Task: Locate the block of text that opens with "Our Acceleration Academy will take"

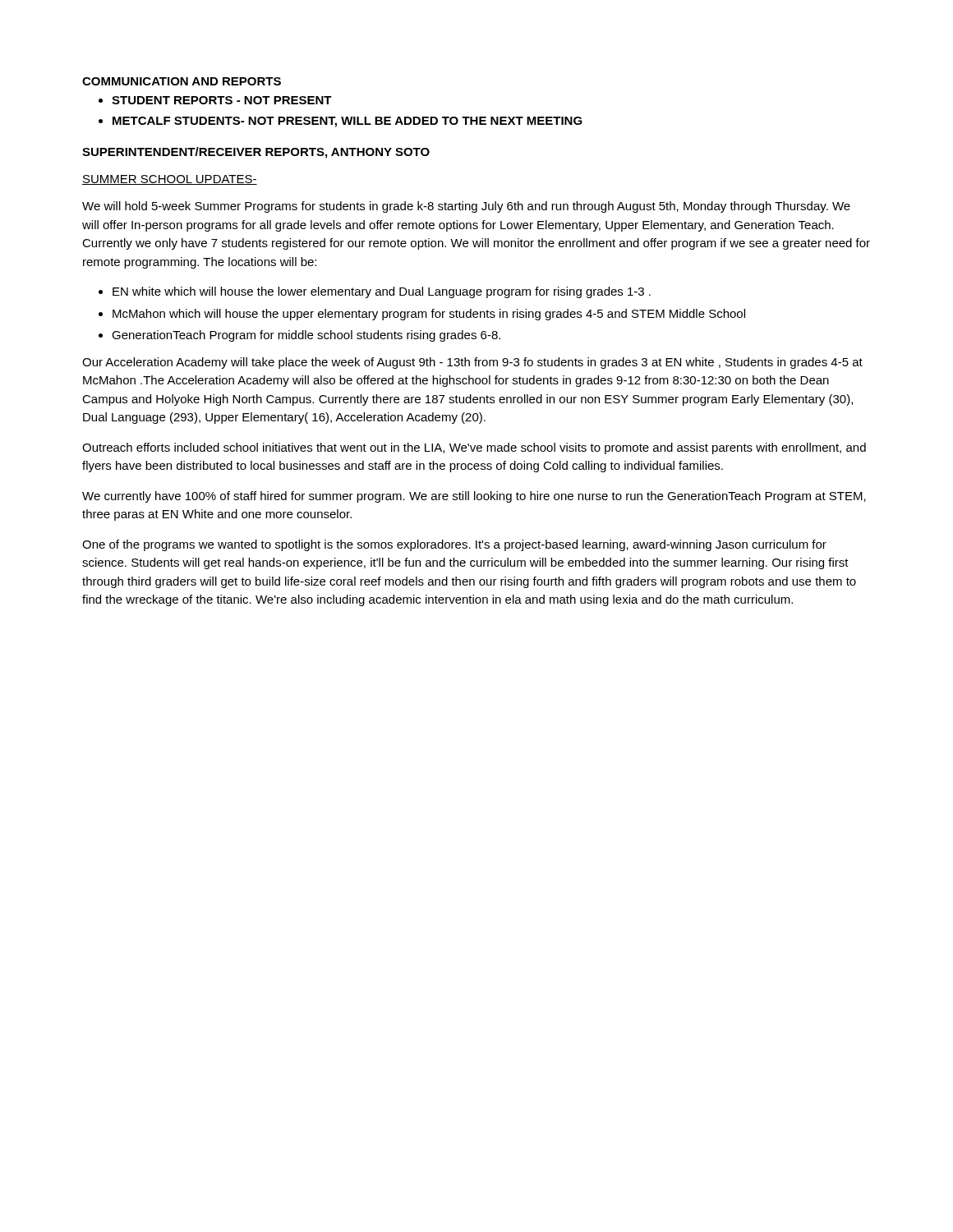Action: (472, 389)
